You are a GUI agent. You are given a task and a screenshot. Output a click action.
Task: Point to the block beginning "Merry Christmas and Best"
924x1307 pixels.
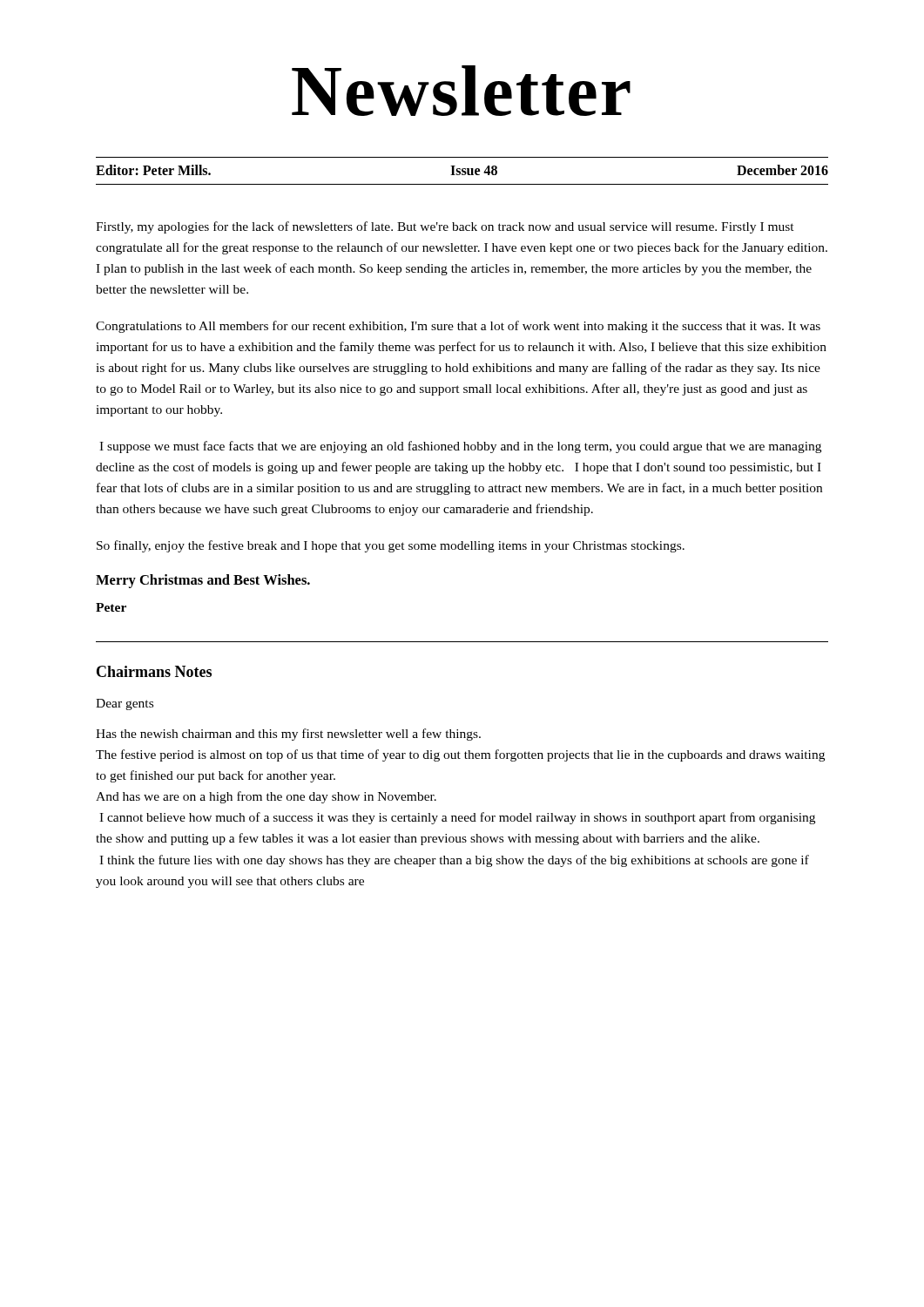click(x=203, y=580)
